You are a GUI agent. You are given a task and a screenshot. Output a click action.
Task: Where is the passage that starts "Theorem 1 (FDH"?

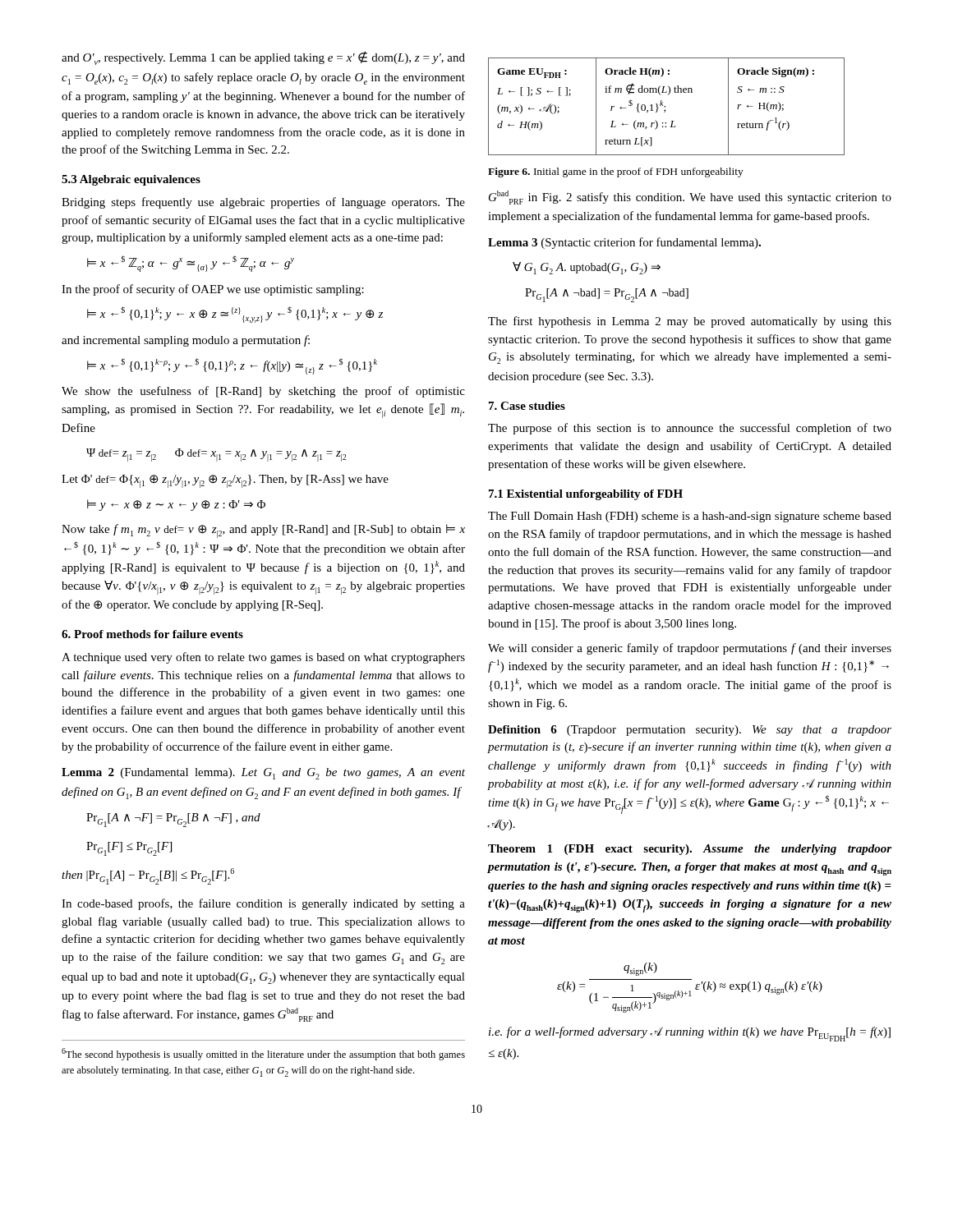click(x=690, y=895)
